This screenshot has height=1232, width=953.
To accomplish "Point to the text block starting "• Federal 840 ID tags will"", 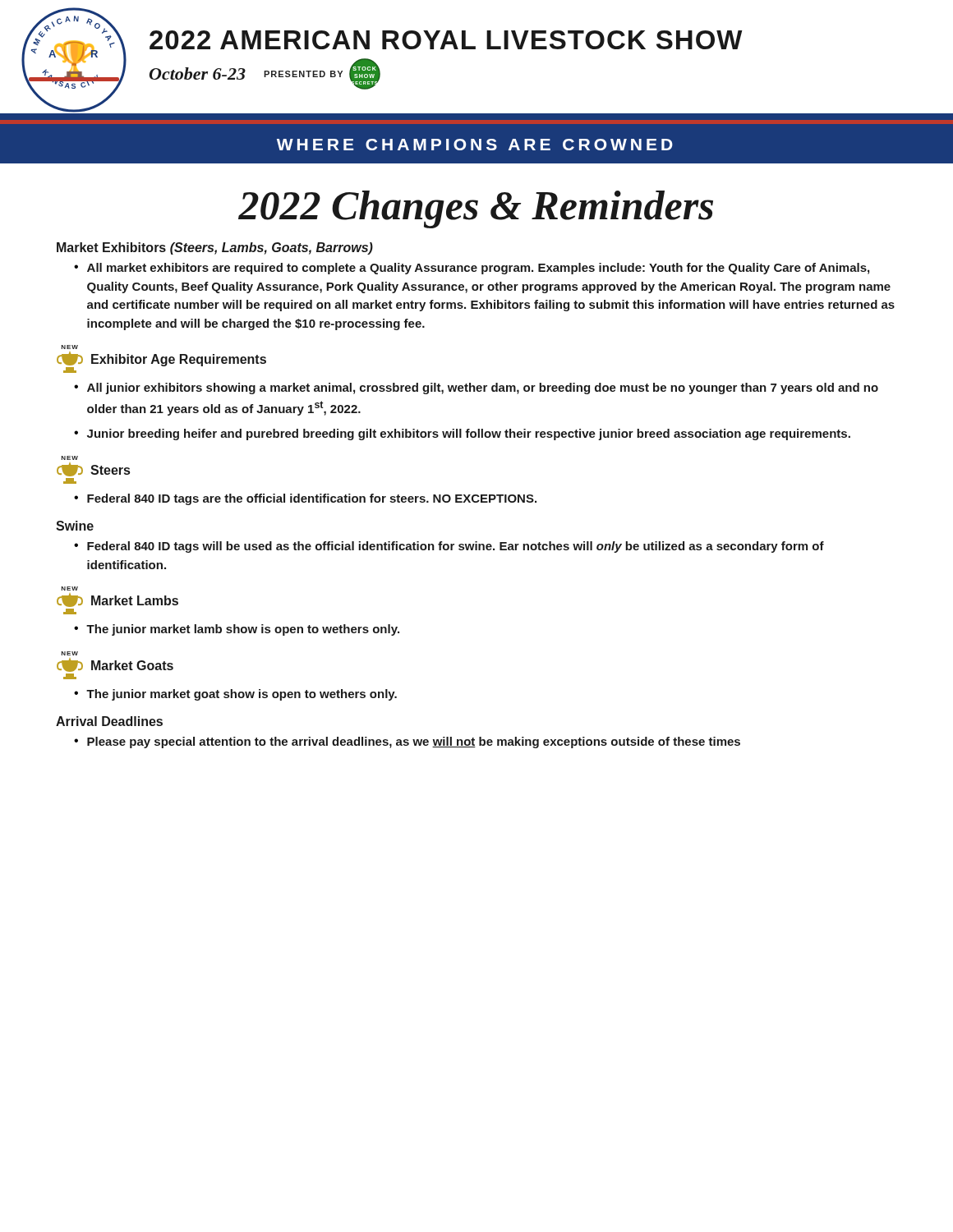I will pyautogui.click(x=486, y=556).
